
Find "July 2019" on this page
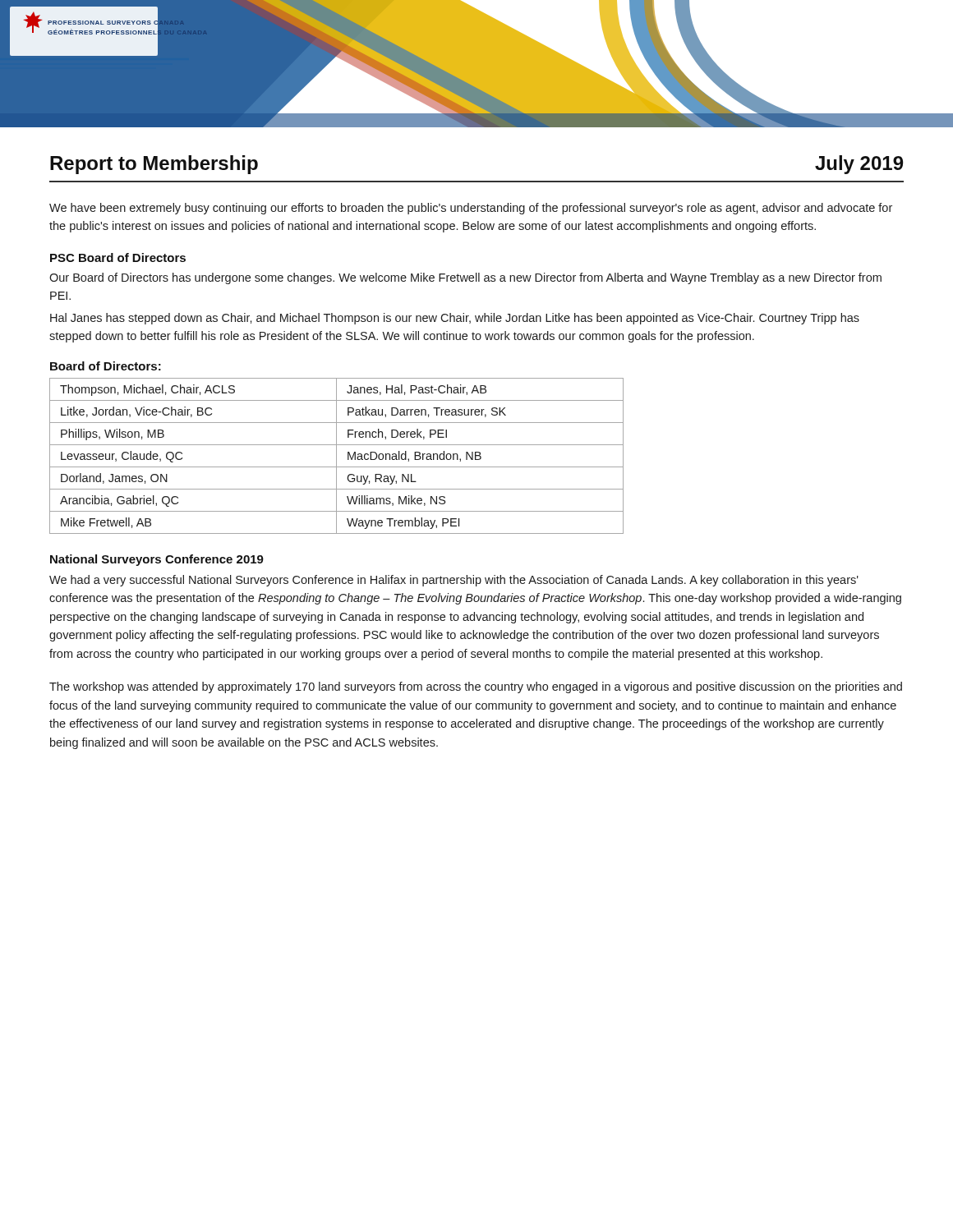(x=859, y=163)
